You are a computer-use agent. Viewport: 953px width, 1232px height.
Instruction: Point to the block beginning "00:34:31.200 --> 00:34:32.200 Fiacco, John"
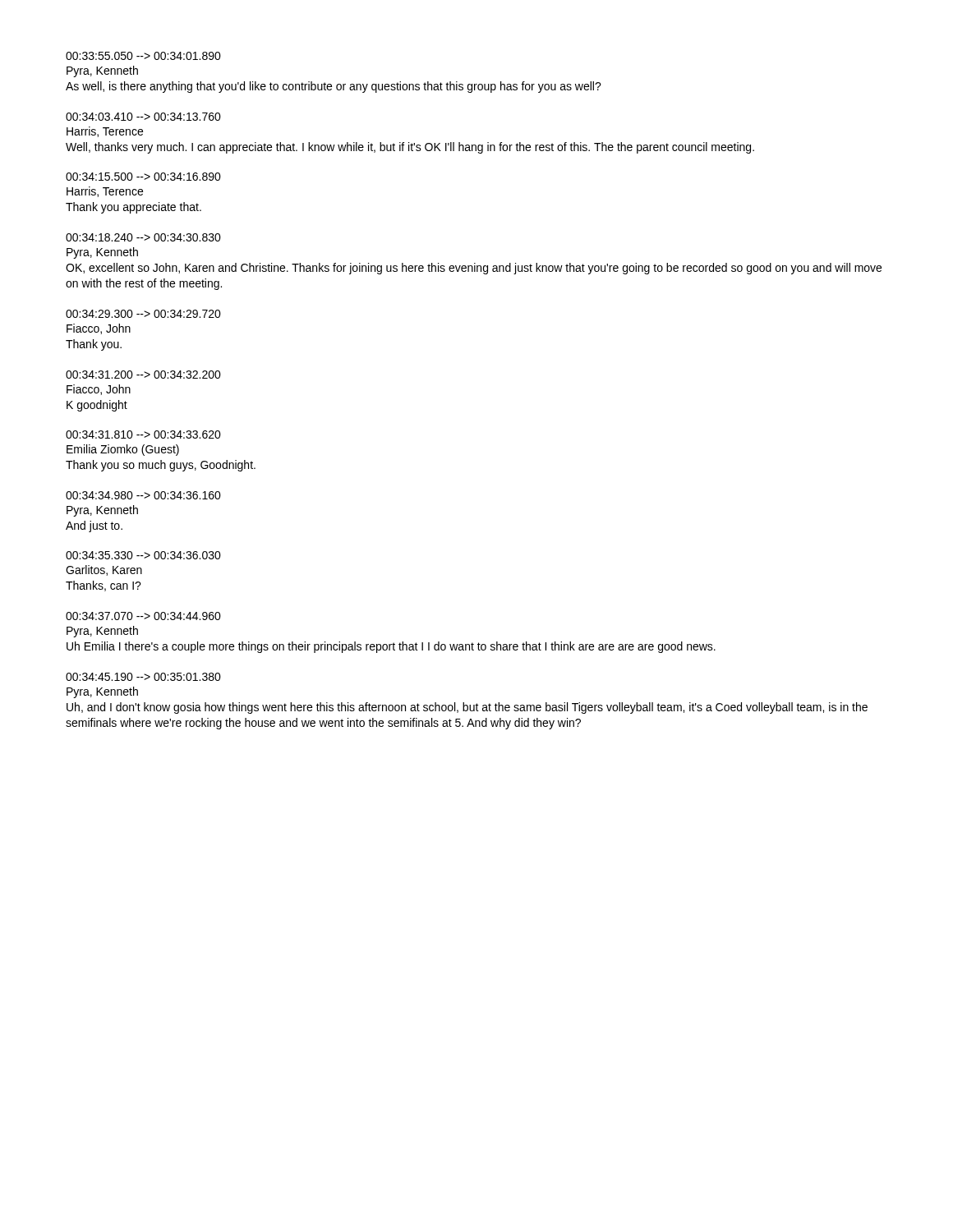pyautogui.click(x=143, y=375)
